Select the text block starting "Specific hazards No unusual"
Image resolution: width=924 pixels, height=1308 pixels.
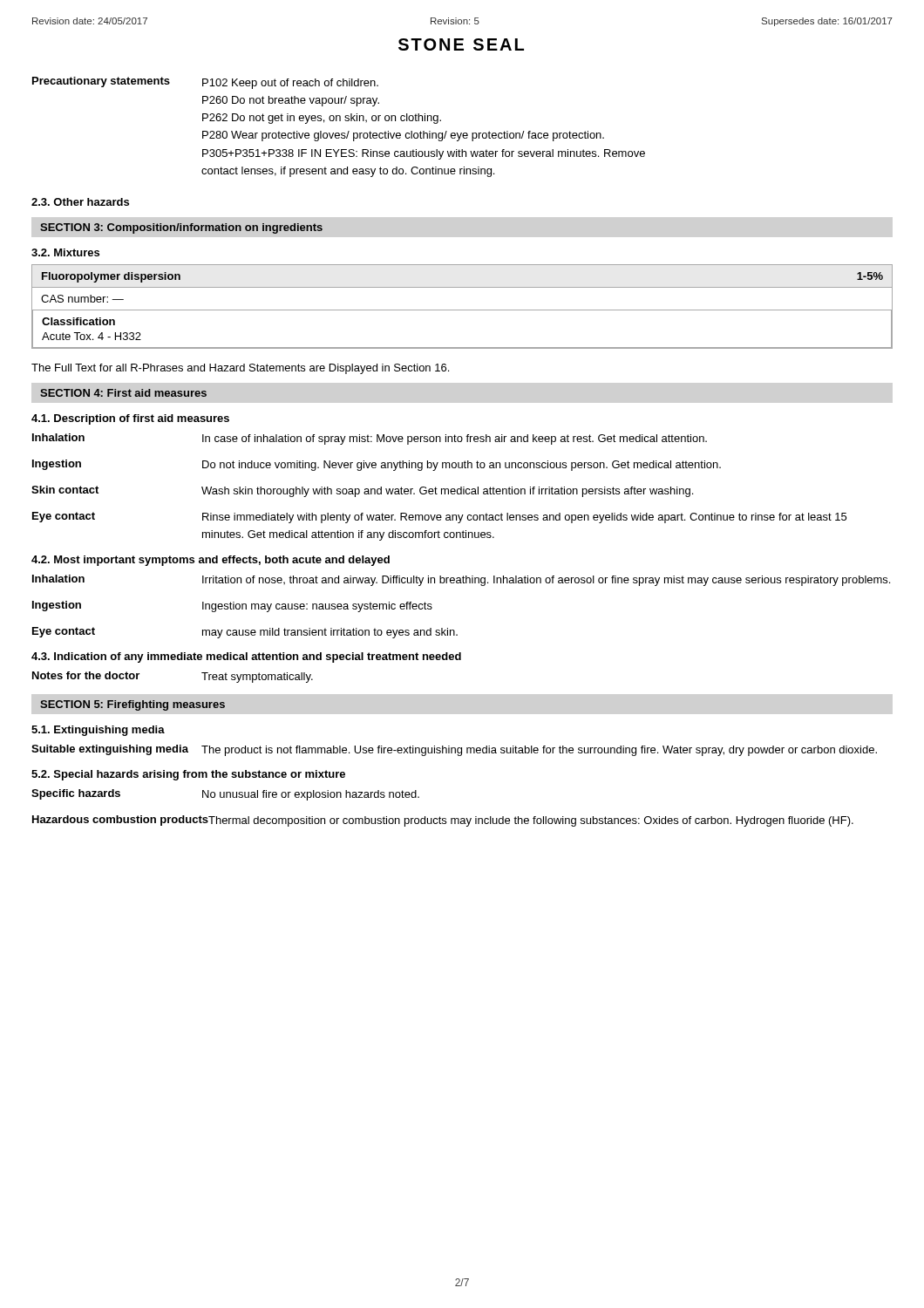coord(226,795)
